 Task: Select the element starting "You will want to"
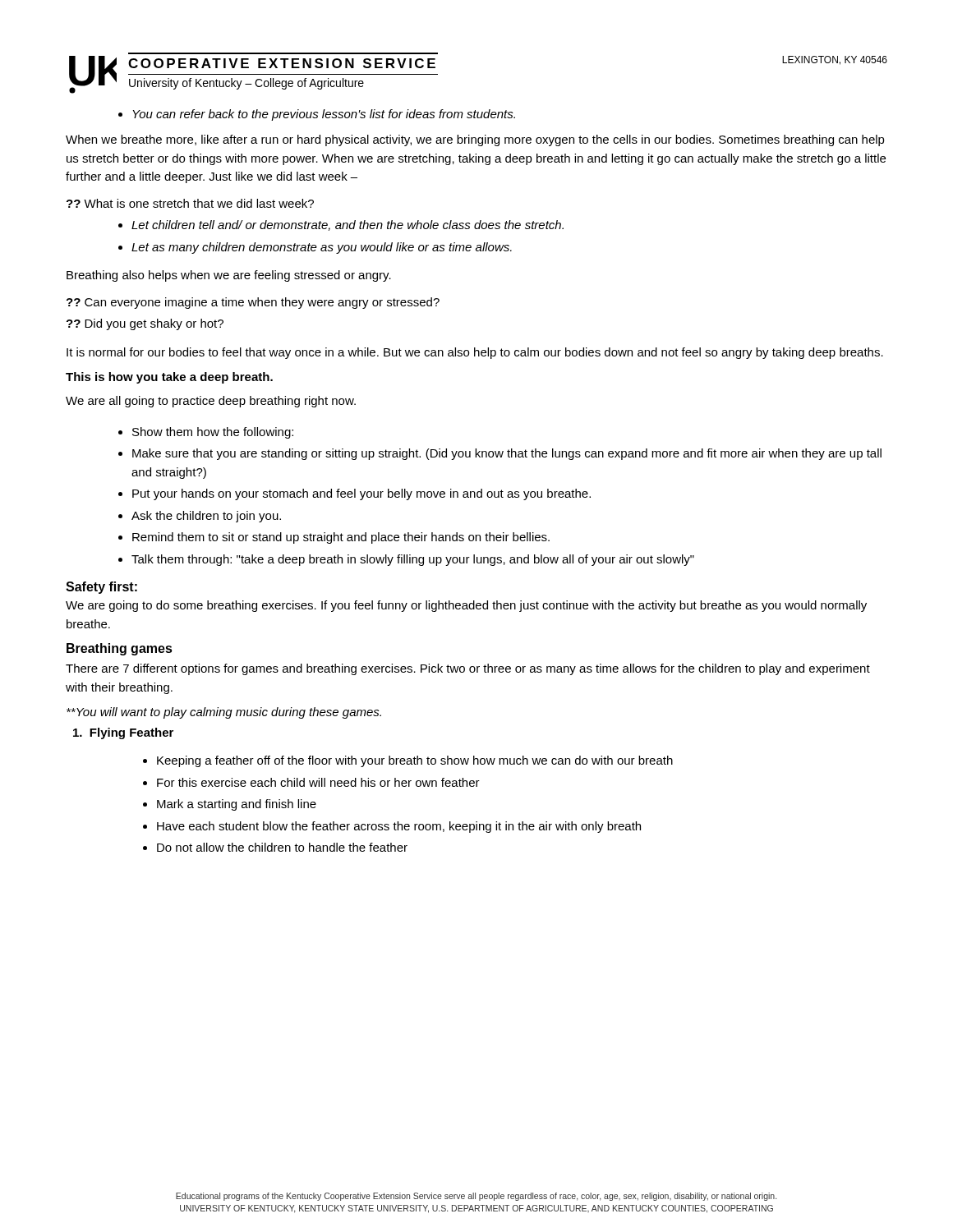224,712
